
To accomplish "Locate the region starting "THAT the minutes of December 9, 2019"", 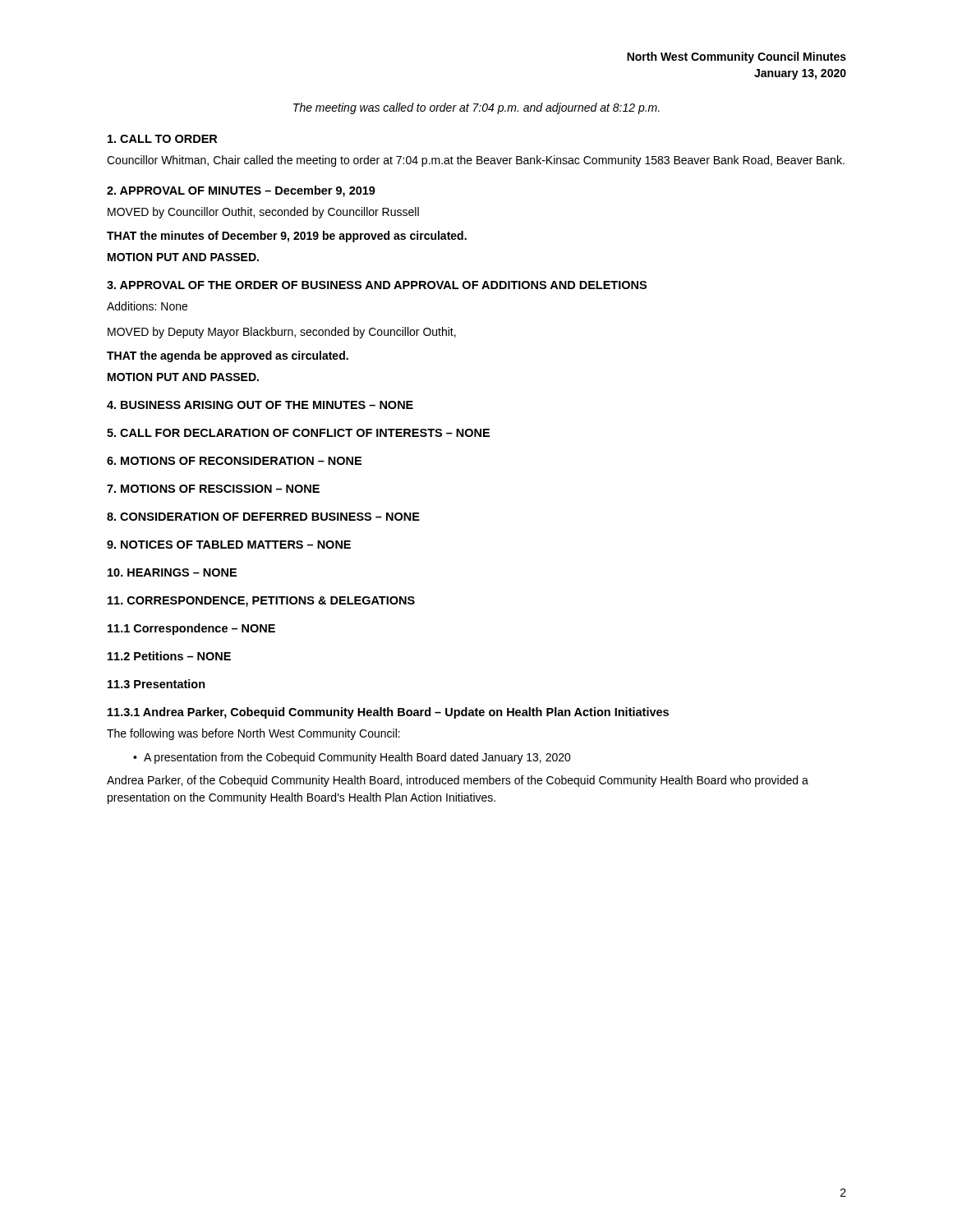I will coord(287,236).
